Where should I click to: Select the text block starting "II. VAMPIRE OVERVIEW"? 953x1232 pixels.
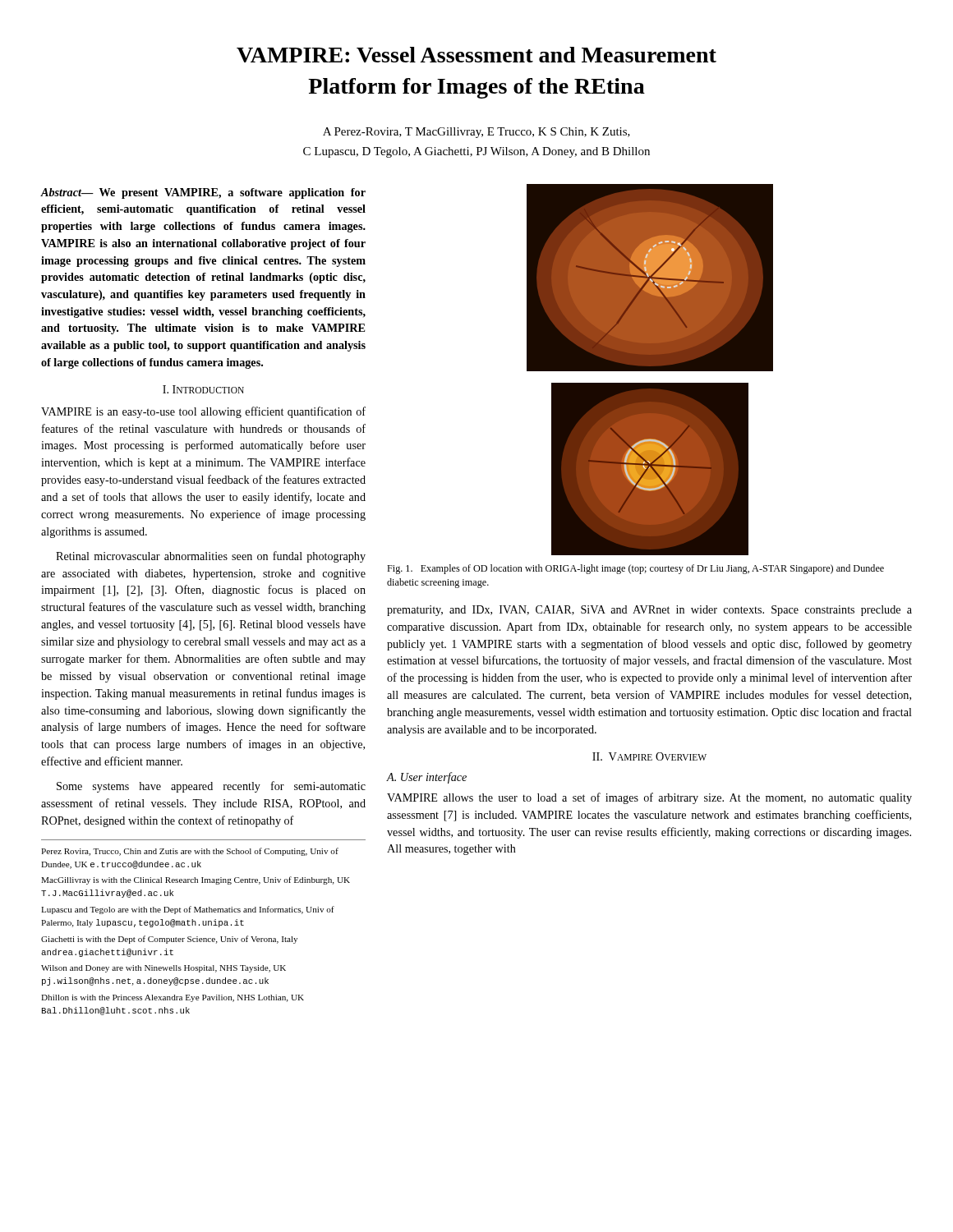pos(649,756)
